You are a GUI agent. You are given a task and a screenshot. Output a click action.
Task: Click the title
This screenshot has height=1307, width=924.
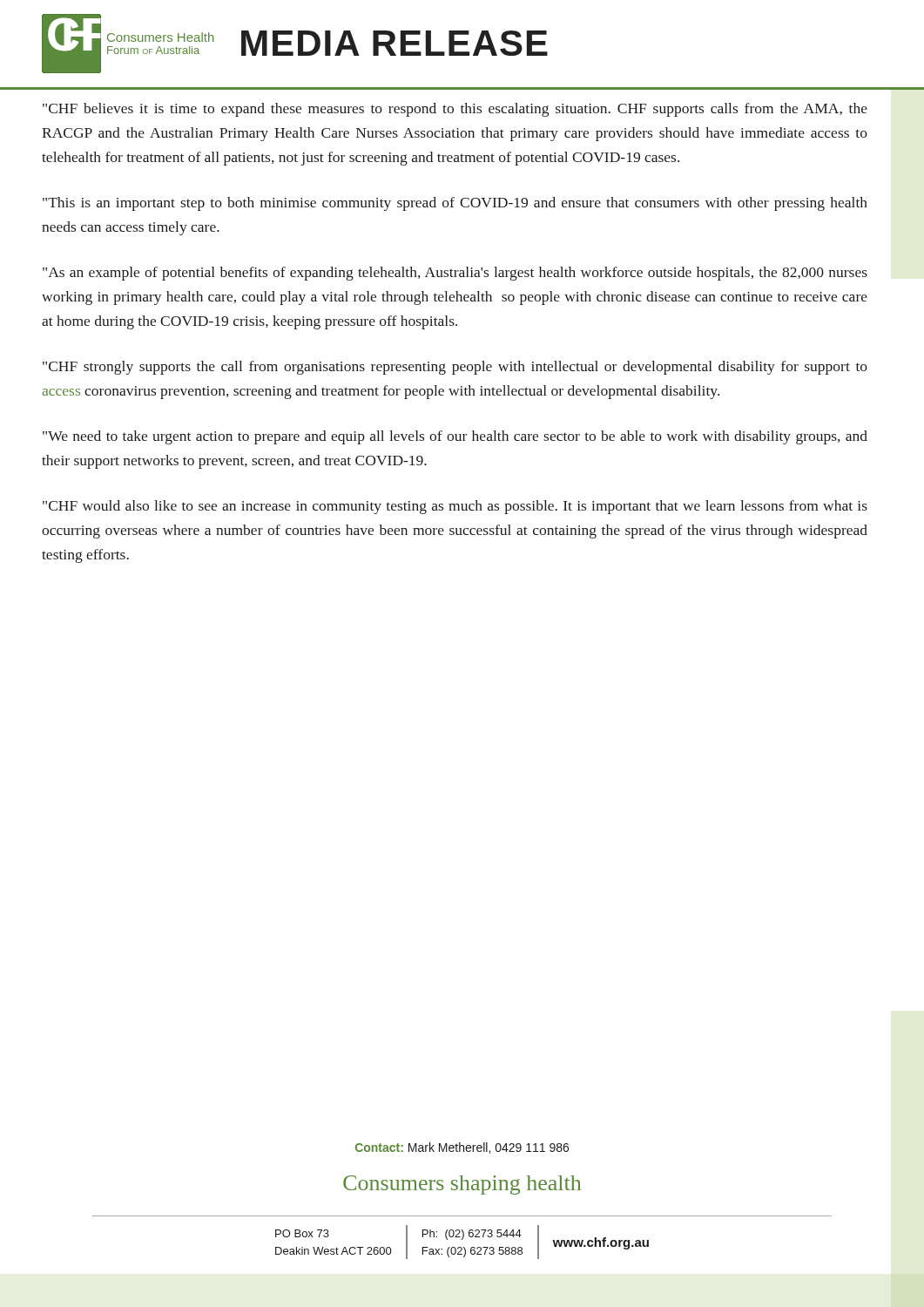point(462,1183)
